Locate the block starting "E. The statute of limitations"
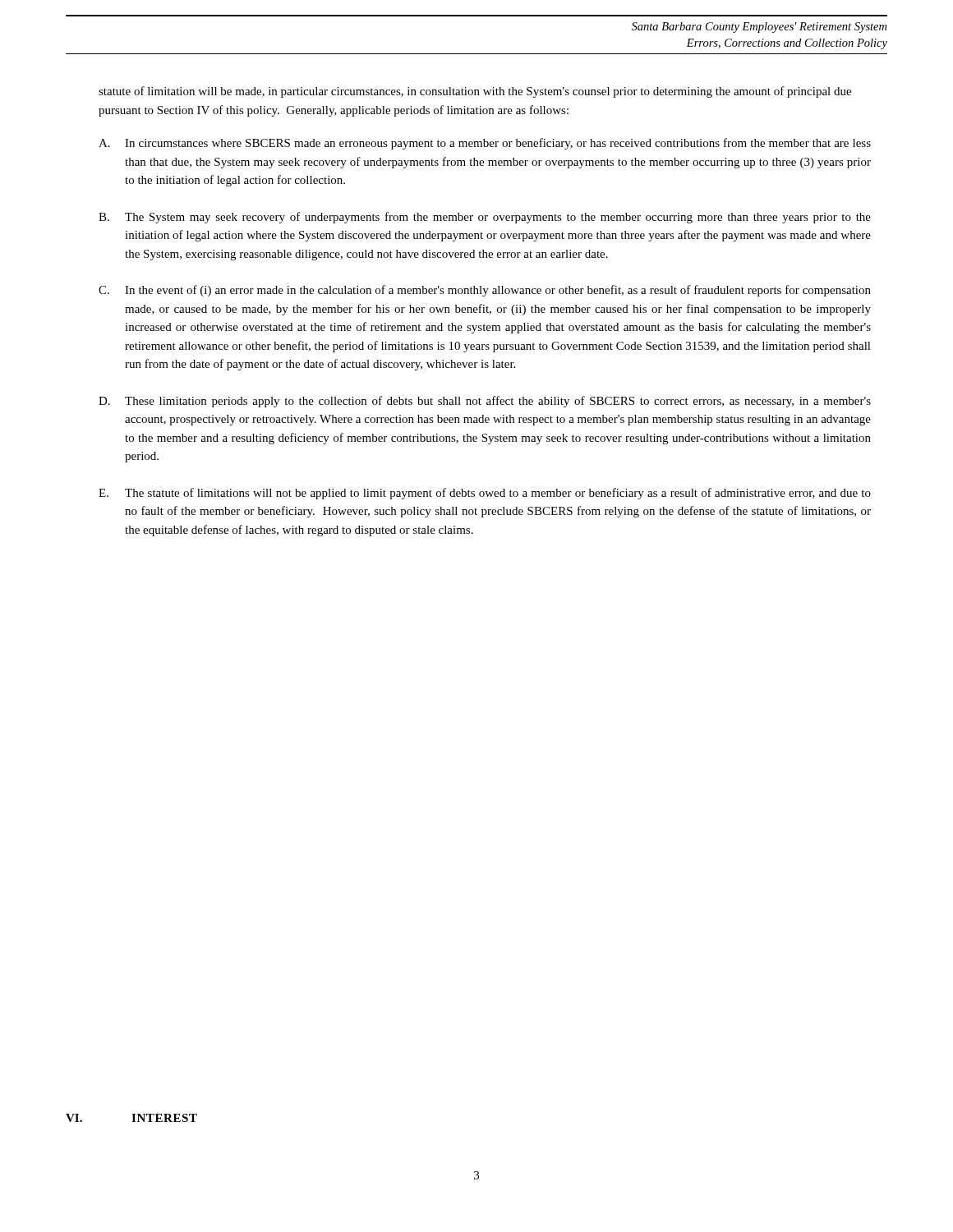953x1232 pixels. click(x=485, y=511)
